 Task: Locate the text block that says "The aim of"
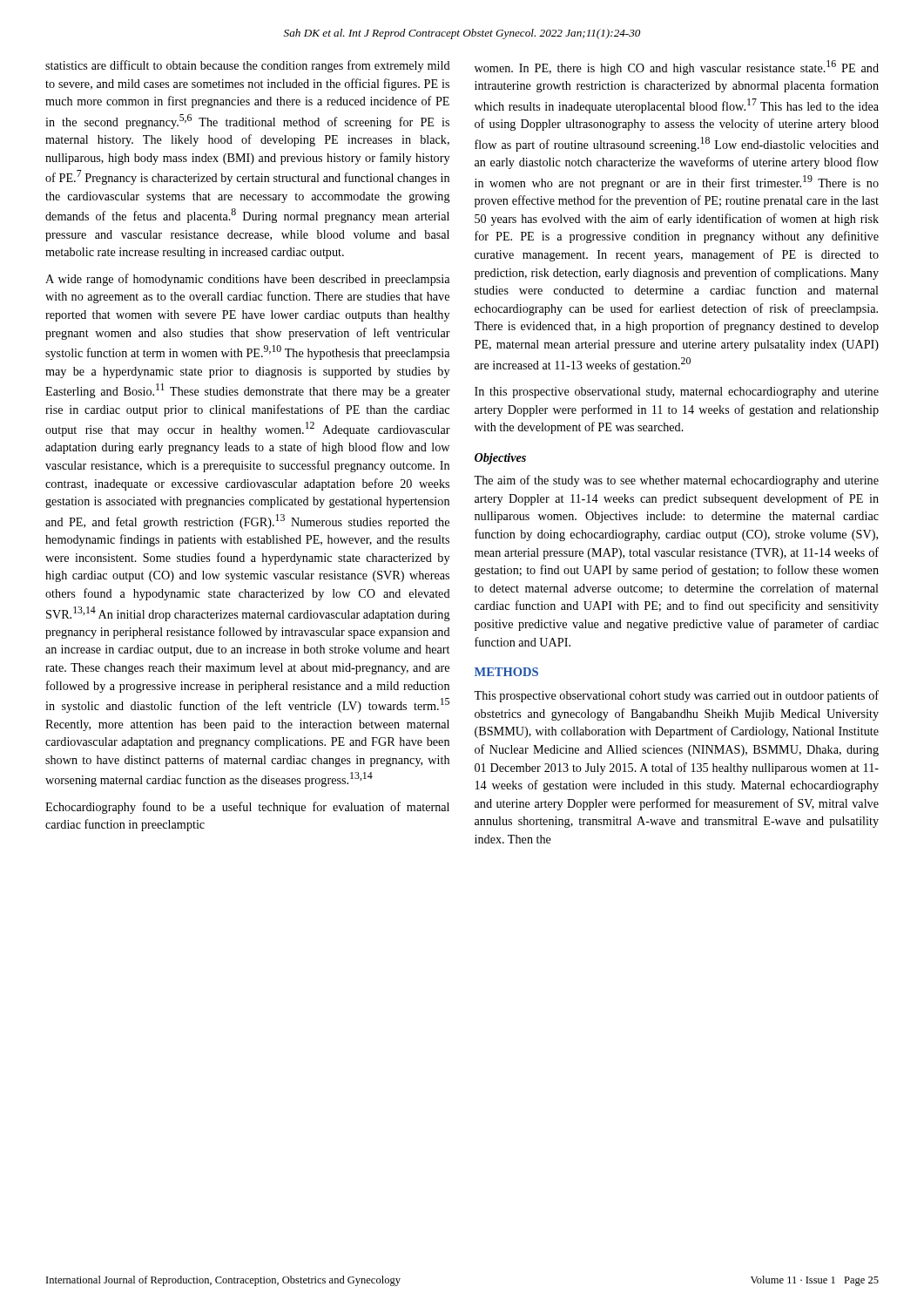pos(676,561)
